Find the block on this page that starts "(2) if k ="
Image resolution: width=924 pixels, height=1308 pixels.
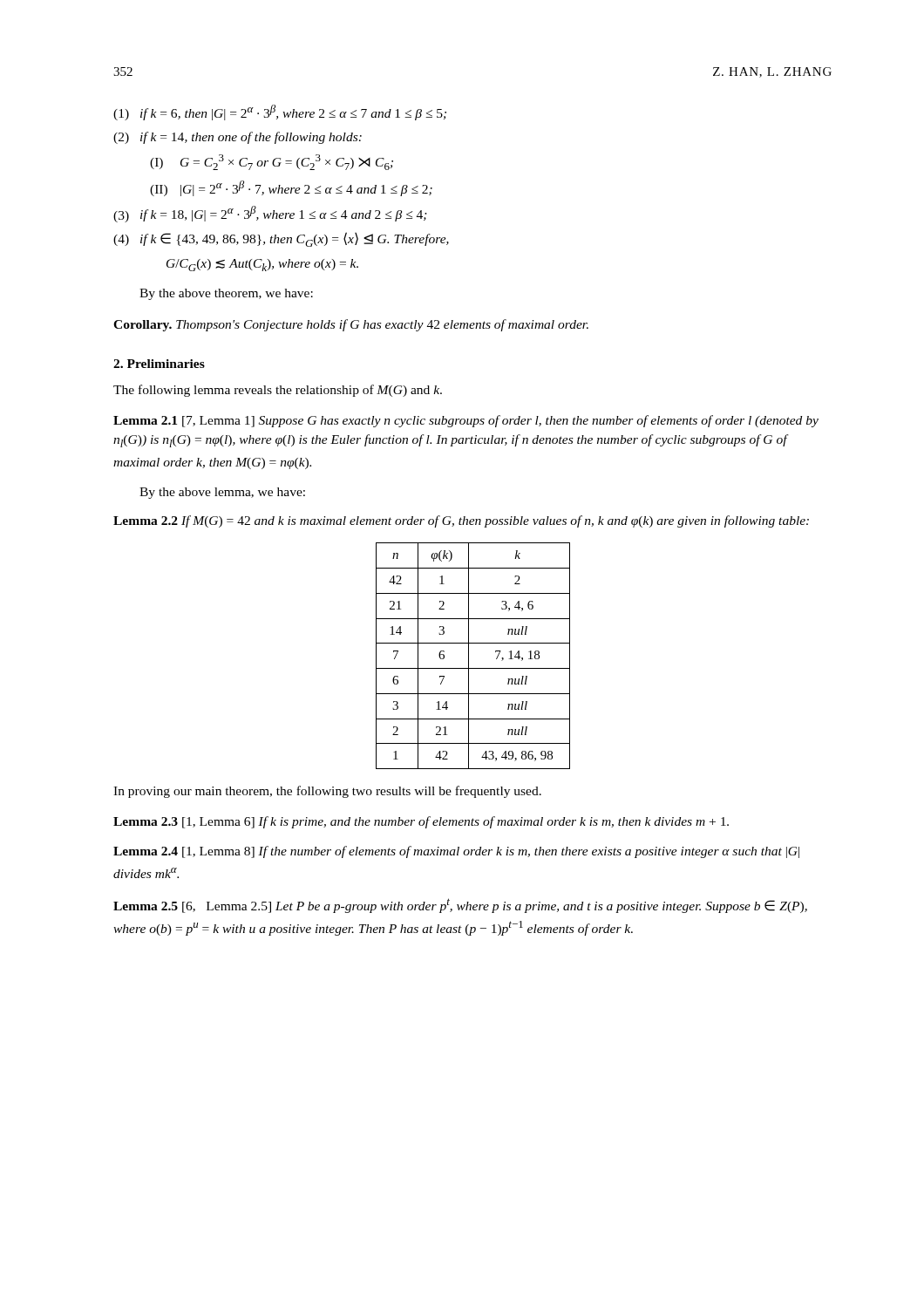[238, 138]
